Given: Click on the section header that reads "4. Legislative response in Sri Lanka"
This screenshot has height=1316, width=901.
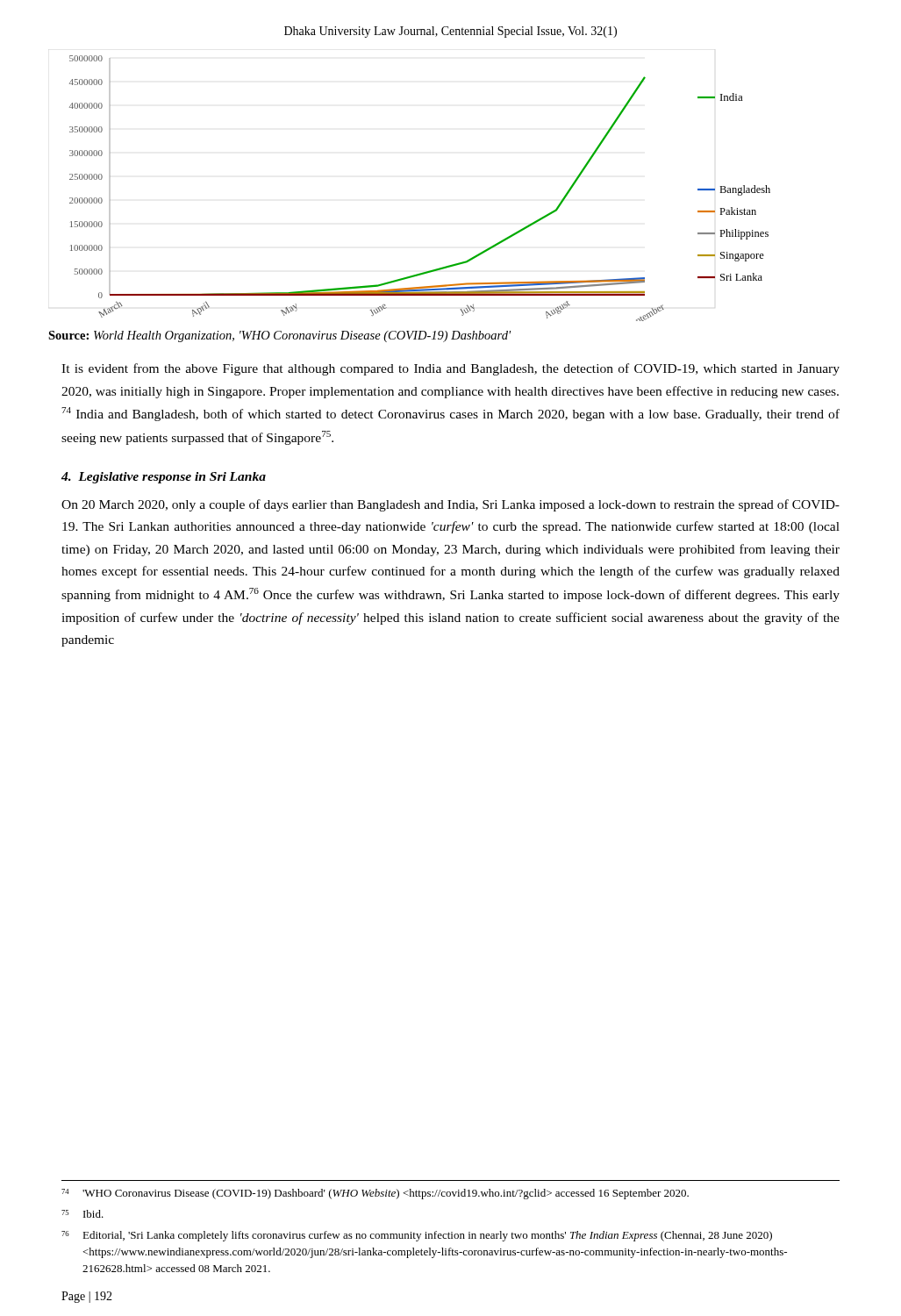Looking at the screenshot, I should pos(164,476).
